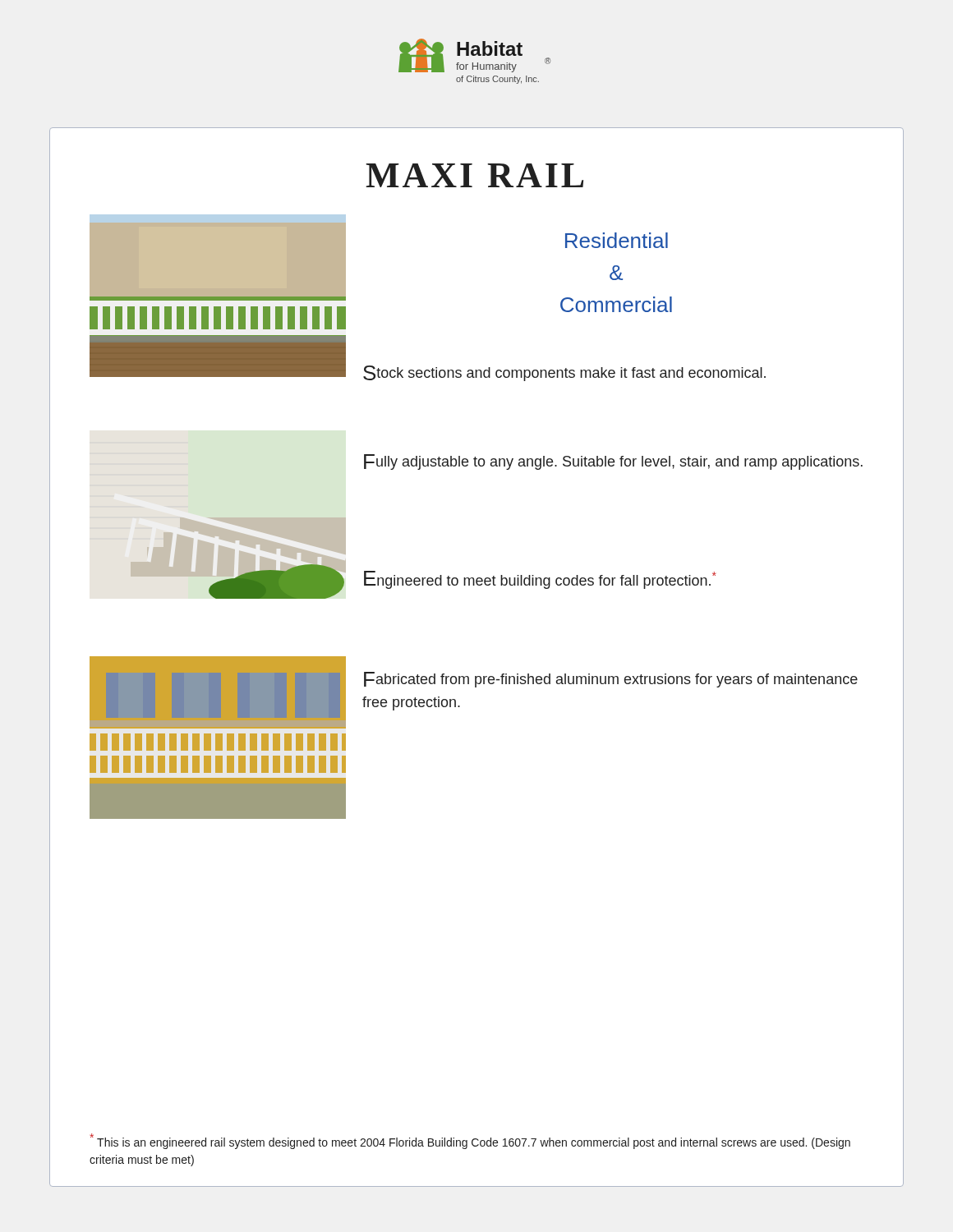The image size is (953, 1232).
Task: Navigate to the text starting "Fabricated from pre-finished aluminum extrusions for years of"
Action: click(610, 689)
